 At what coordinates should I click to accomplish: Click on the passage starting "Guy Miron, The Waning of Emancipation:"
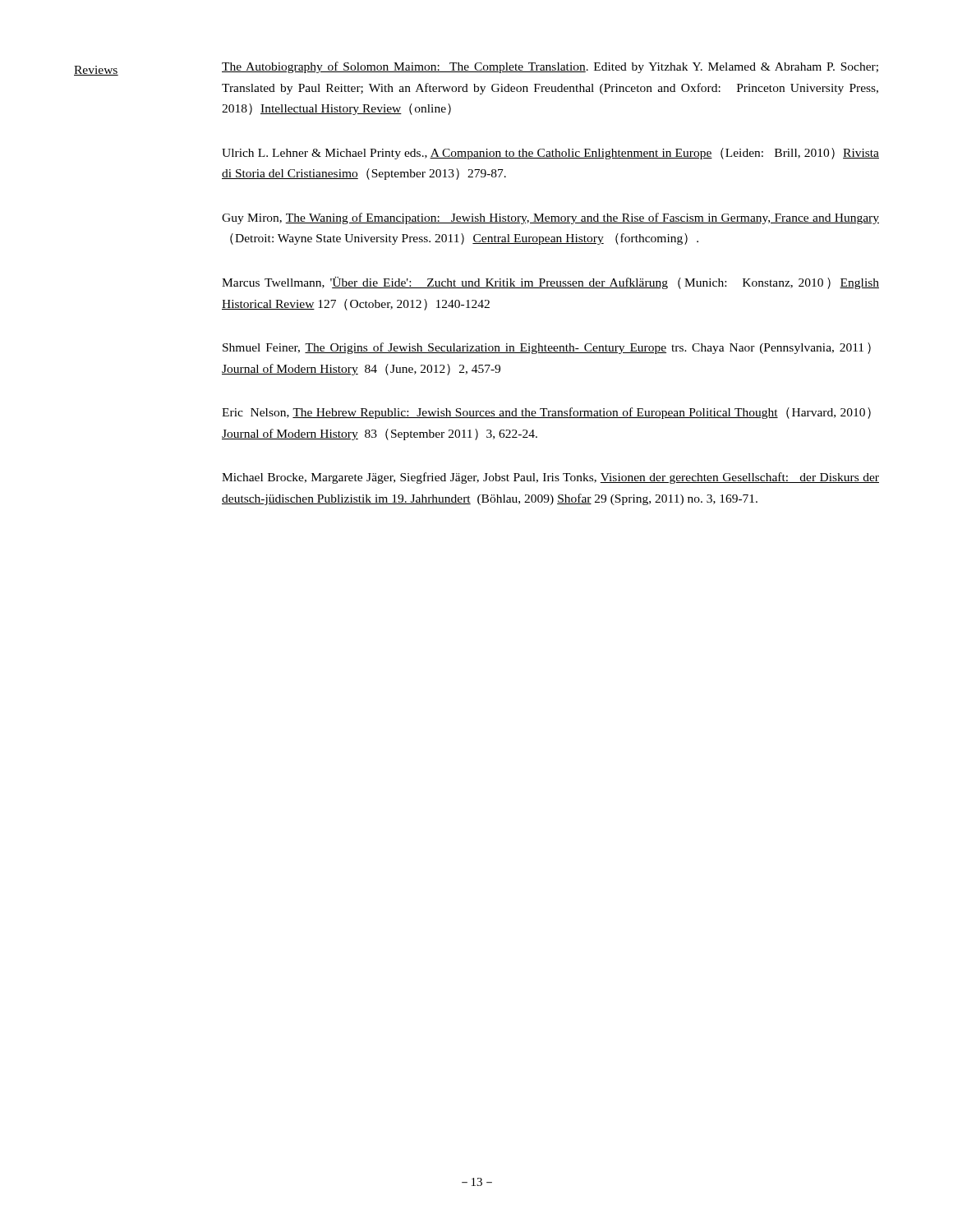click(x=550, y=228)
